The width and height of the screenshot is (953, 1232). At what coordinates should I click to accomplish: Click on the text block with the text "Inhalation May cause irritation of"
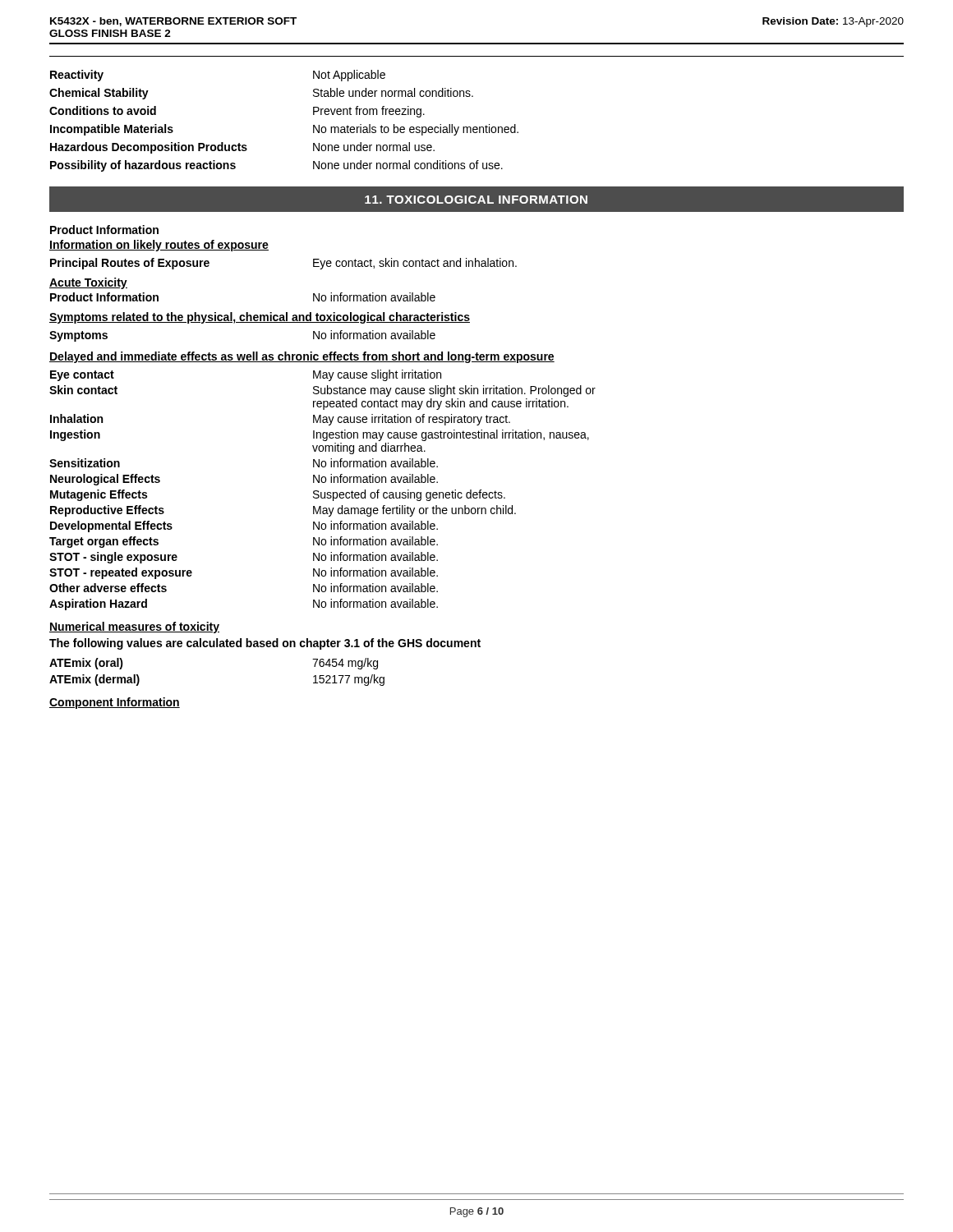click(x=476, y=419)
